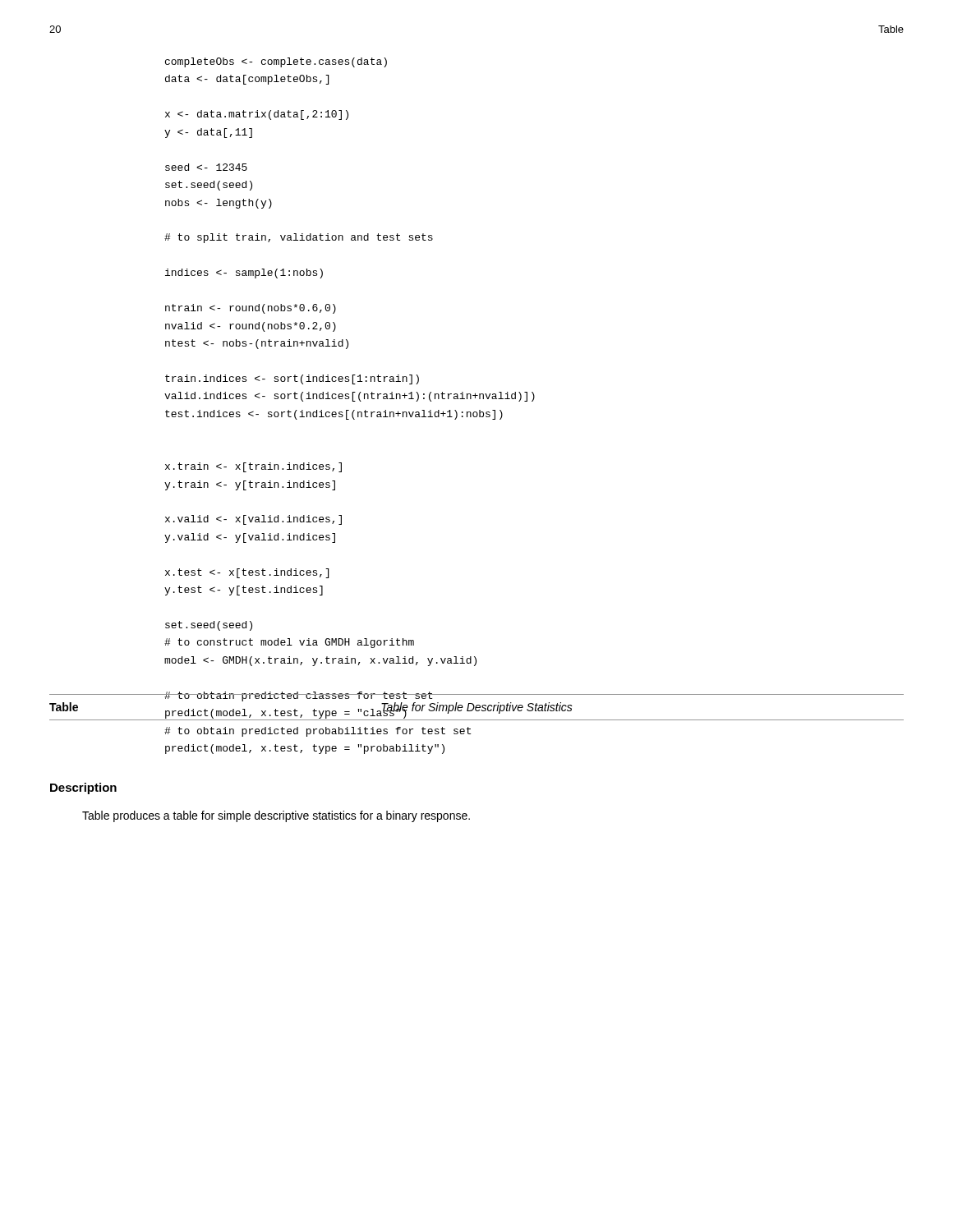Find the text block that reads "completeObs <- complete.cases(data)"

click(350, 405)
